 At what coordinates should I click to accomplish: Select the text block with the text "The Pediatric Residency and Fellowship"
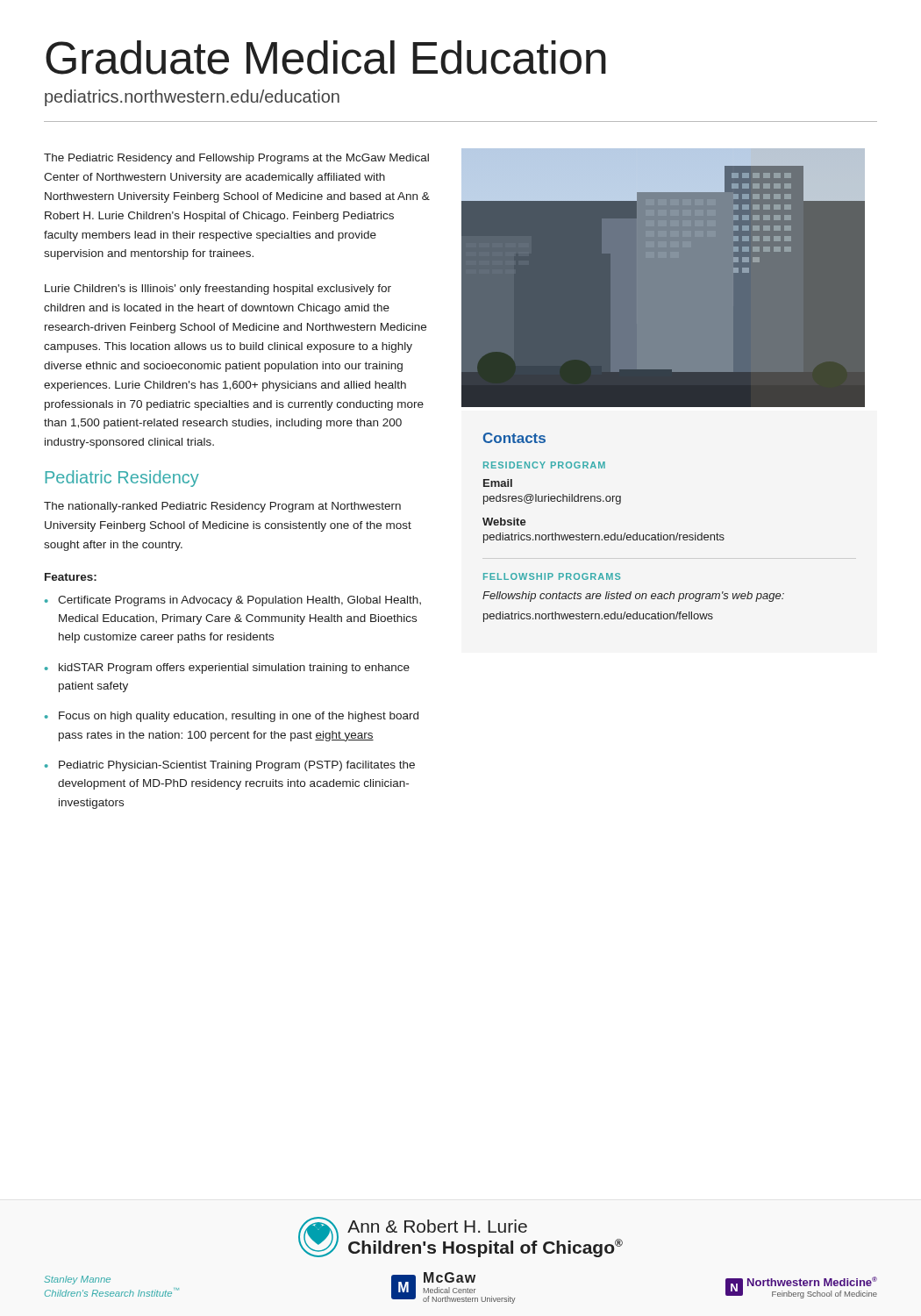pos(237,206)
